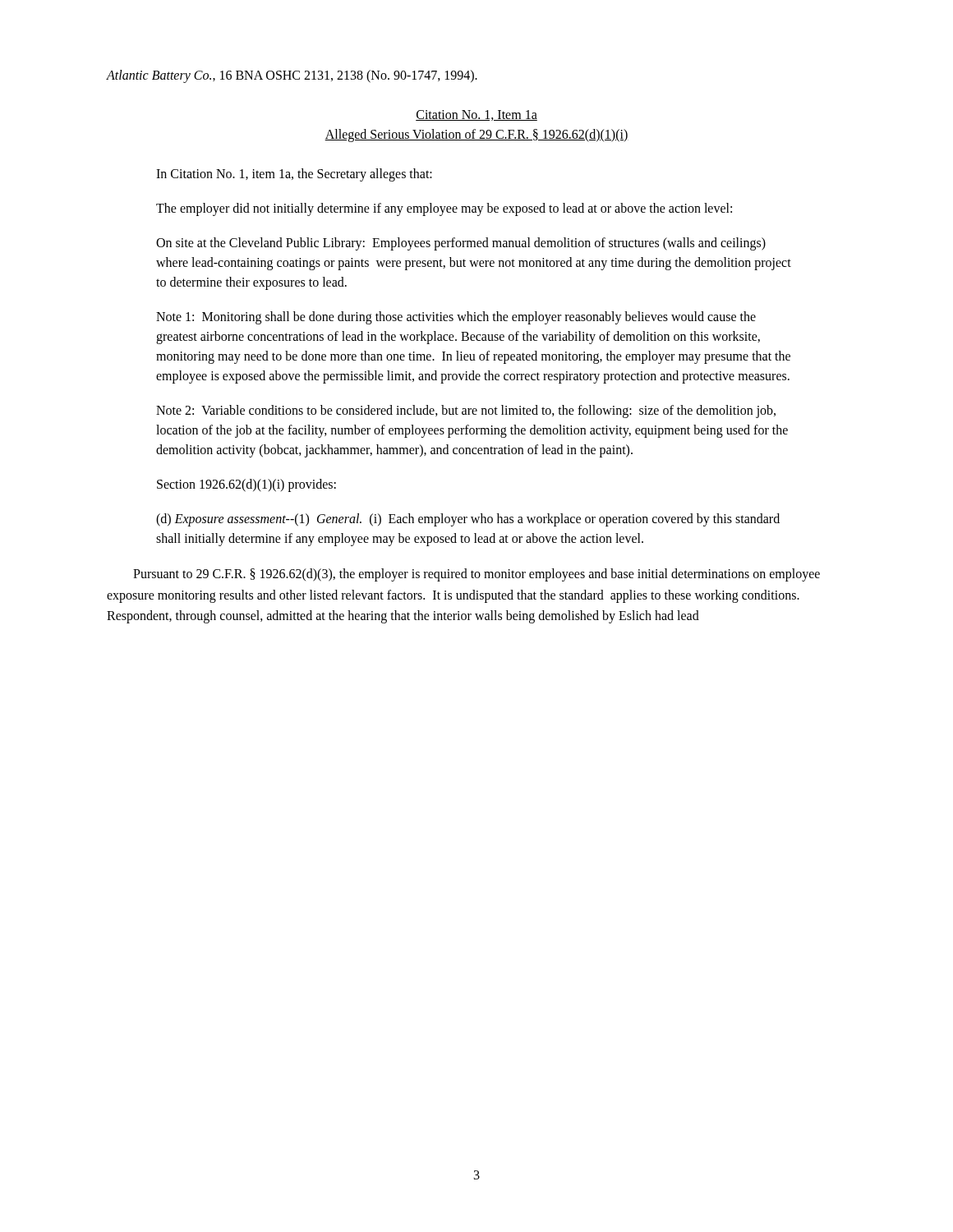Click on the text block that reads "Note 2: Variable conditions"
953x1232 pixels.
click(476, 430)
